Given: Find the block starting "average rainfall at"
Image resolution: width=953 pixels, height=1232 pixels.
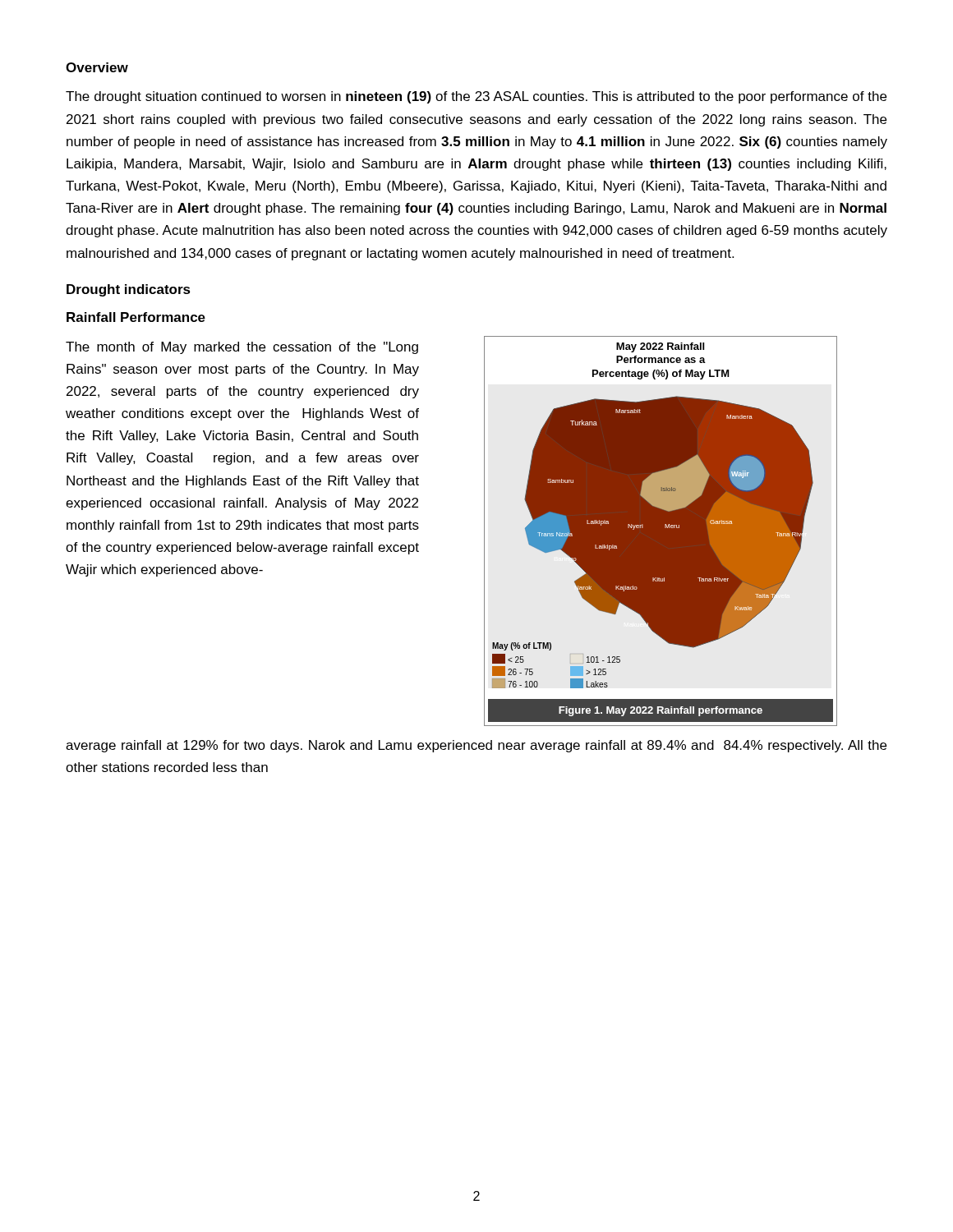Looking at the screenshot, I should (476, 756).
